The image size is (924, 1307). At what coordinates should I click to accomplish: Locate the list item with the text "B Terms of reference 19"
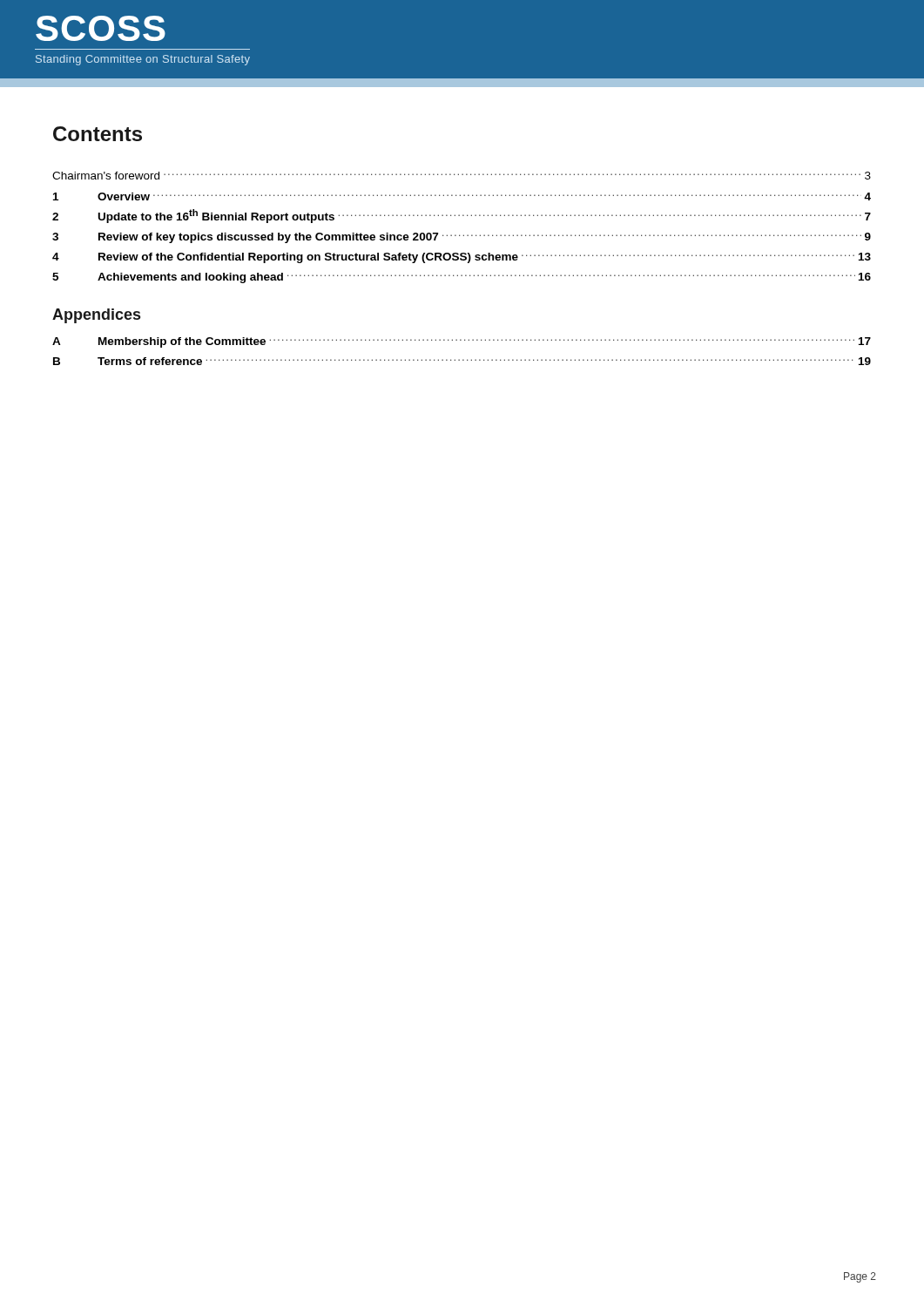click(462, 359)
